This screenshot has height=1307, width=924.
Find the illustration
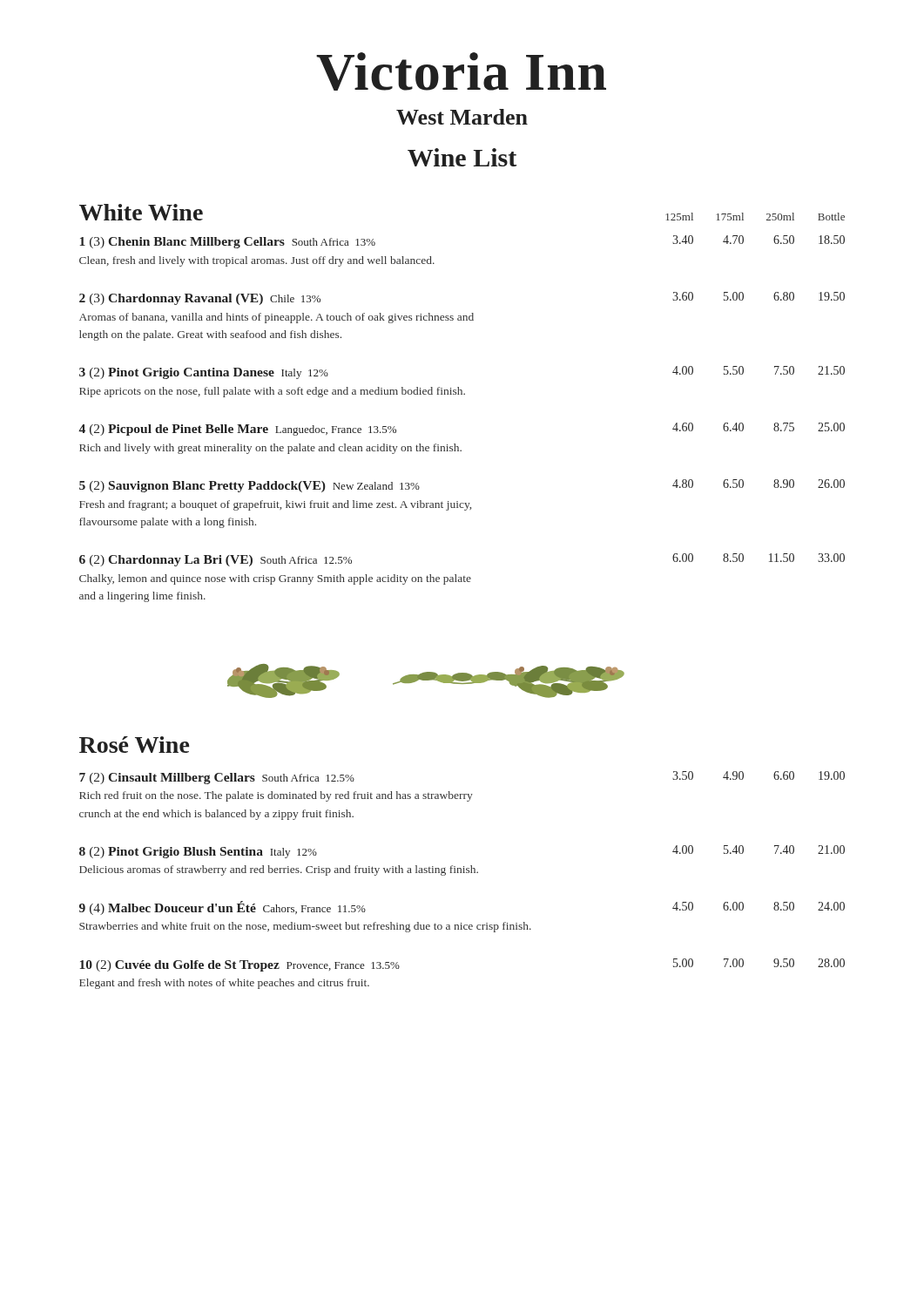[462, 668]
